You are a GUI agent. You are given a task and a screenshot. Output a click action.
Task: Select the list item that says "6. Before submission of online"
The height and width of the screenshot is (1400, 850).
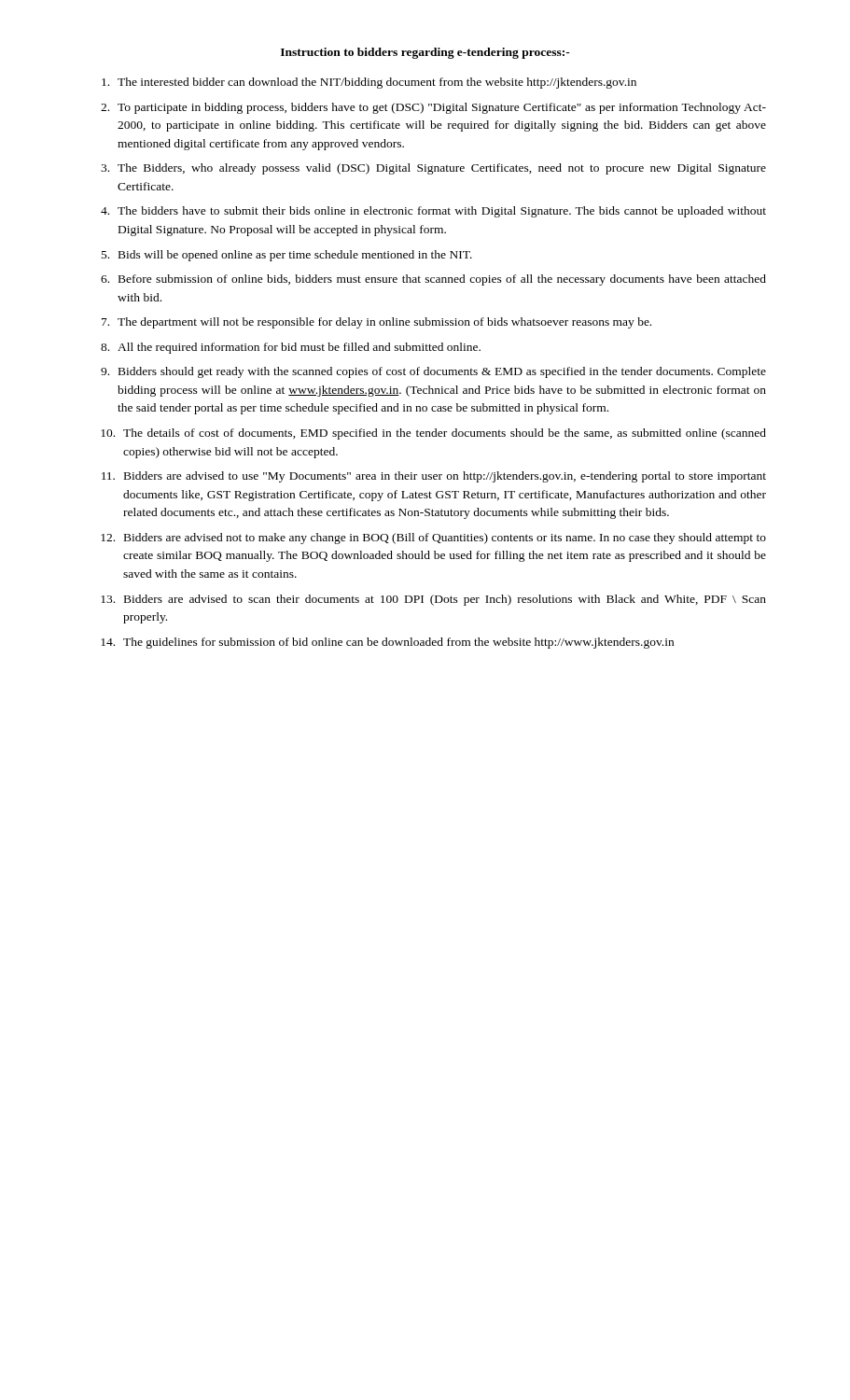[425, 288]
